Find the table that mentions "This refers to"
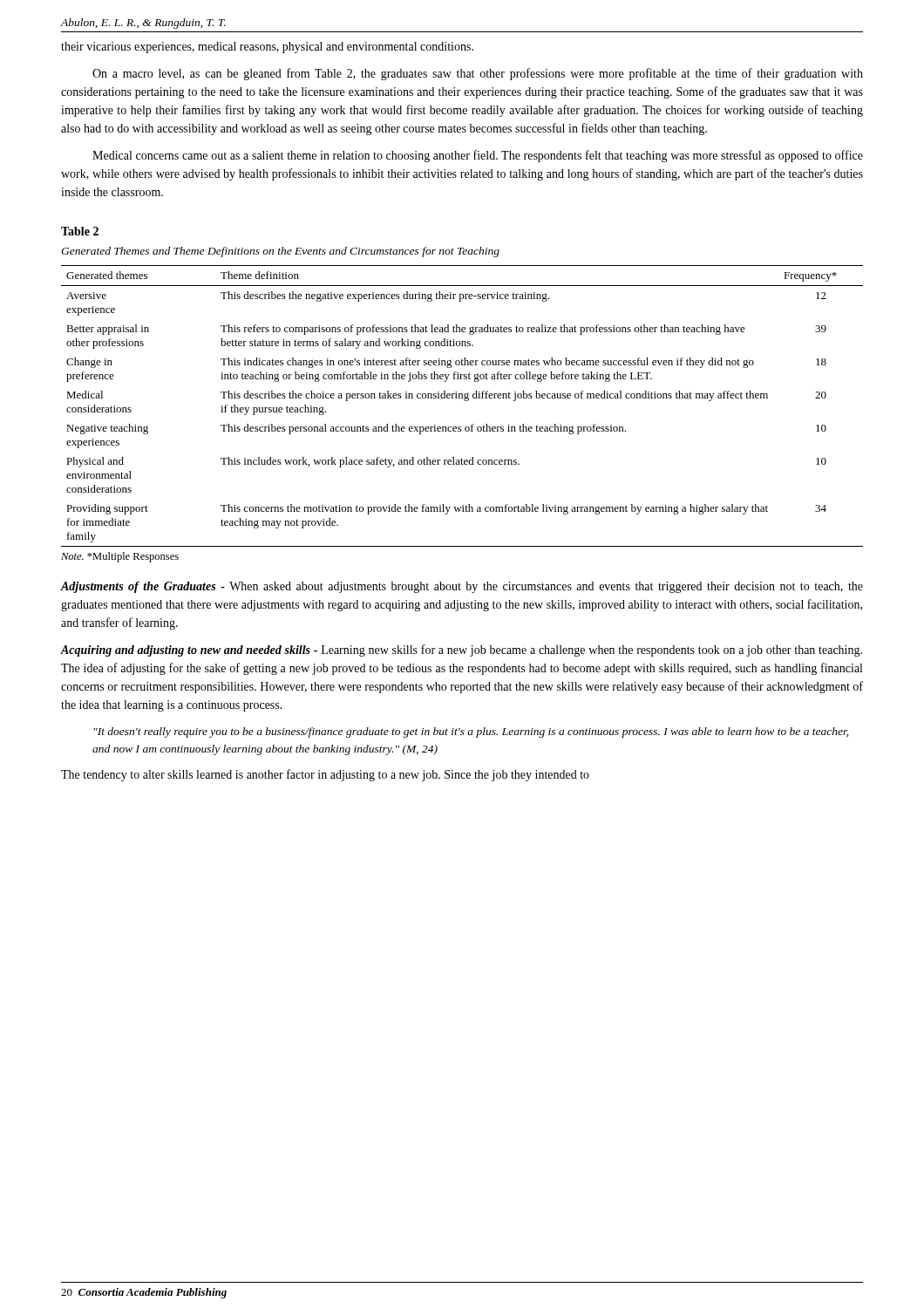This screenshot has width=924, height=1308. tap(462, 406)
